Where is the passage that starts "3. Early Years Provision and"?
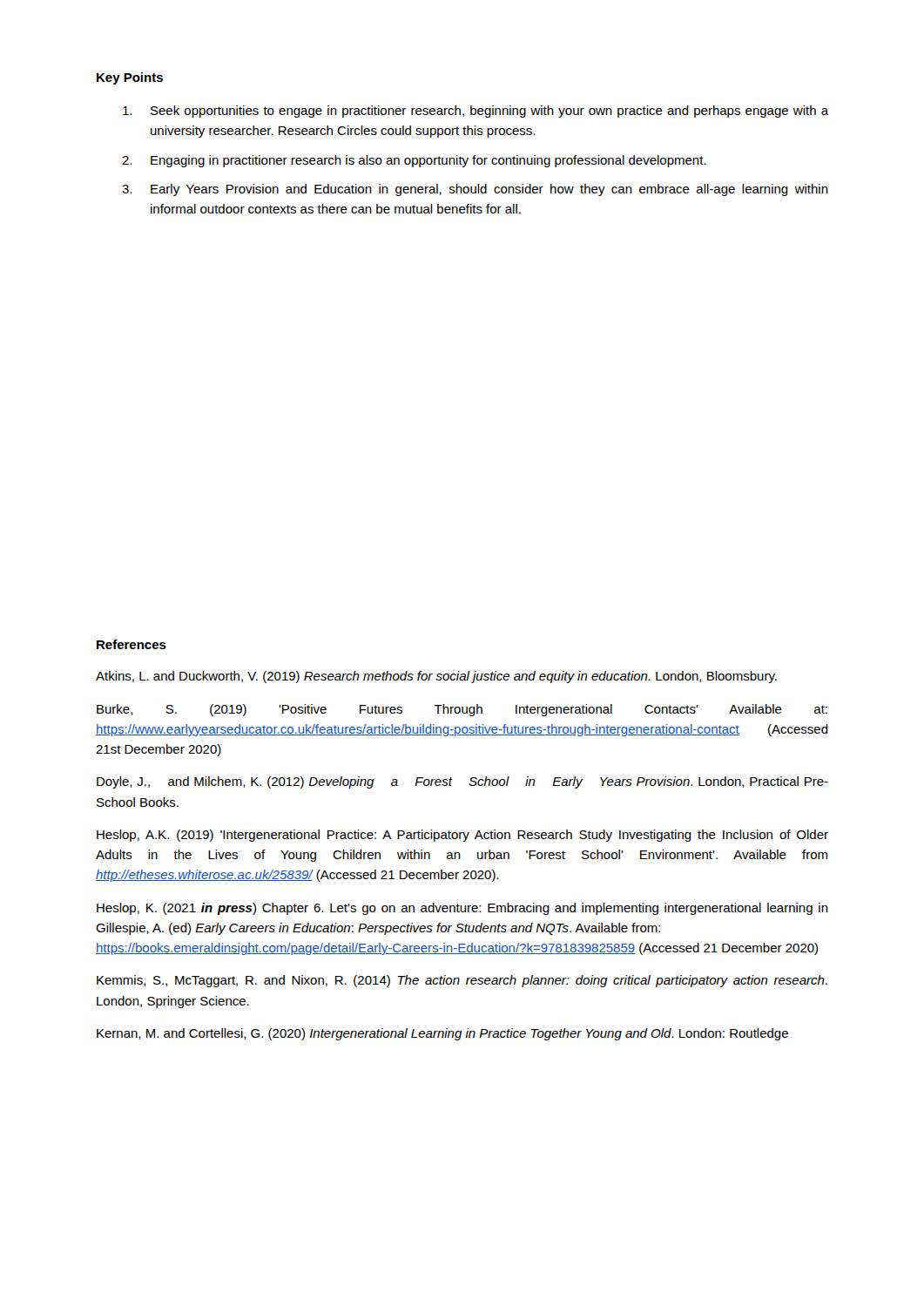 click(x=475, y=199)
